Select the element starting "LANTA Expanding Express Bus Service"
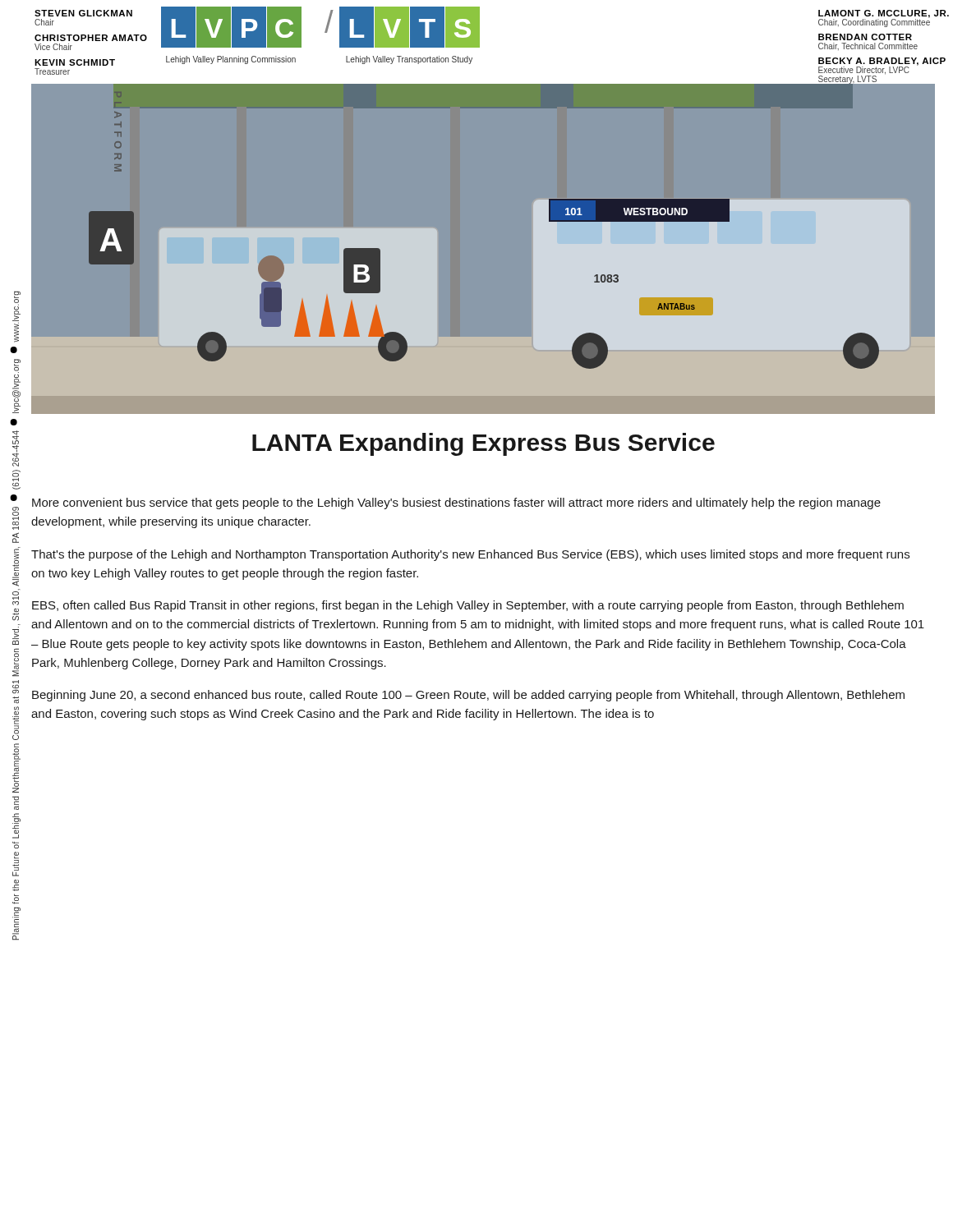 click(483, 443)
